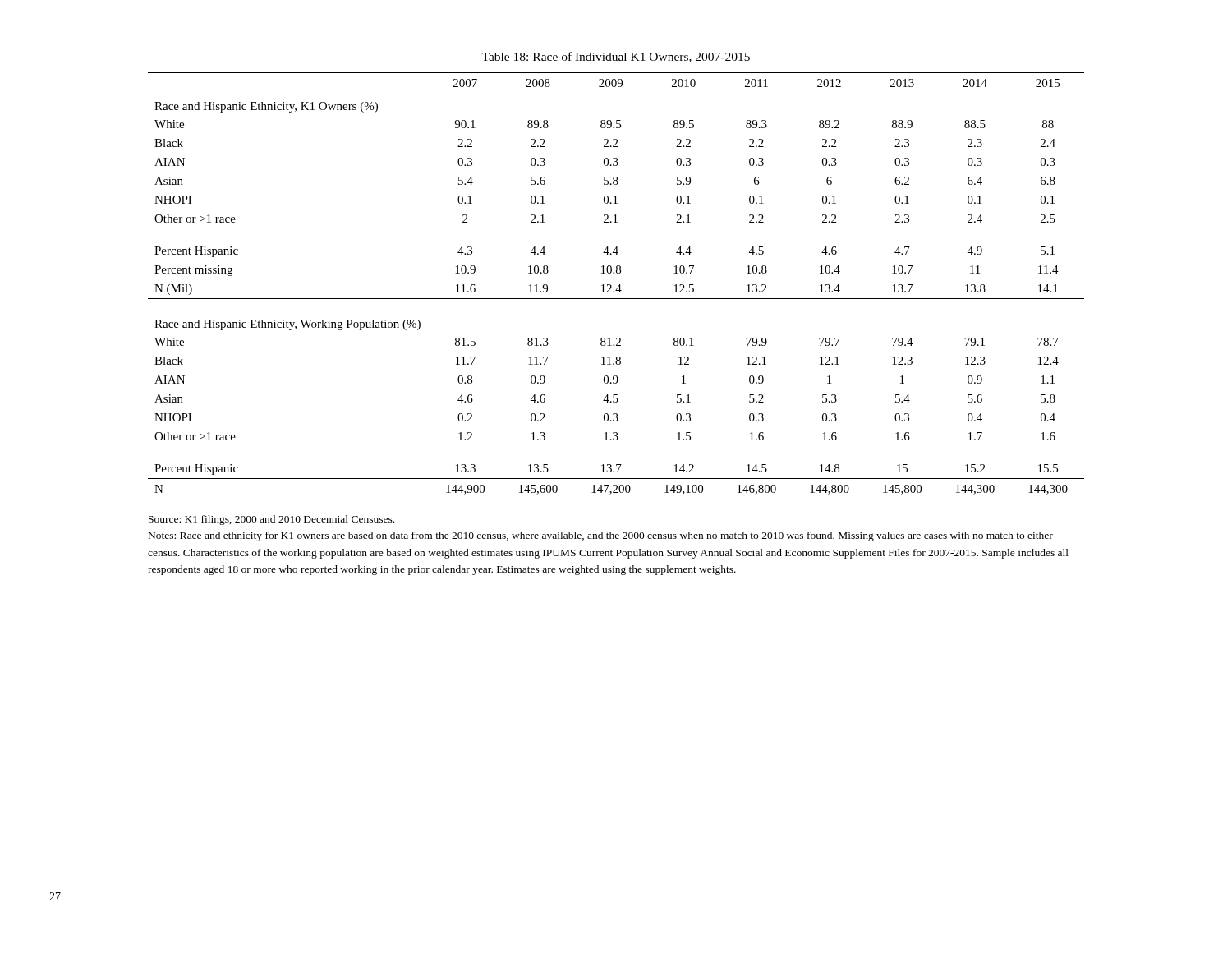Navigate to the block starting "Source: K1 filings, 2000 and 2010 Decennial"
This screenshot has height=953, width=1232.
[x=608, y=544]
